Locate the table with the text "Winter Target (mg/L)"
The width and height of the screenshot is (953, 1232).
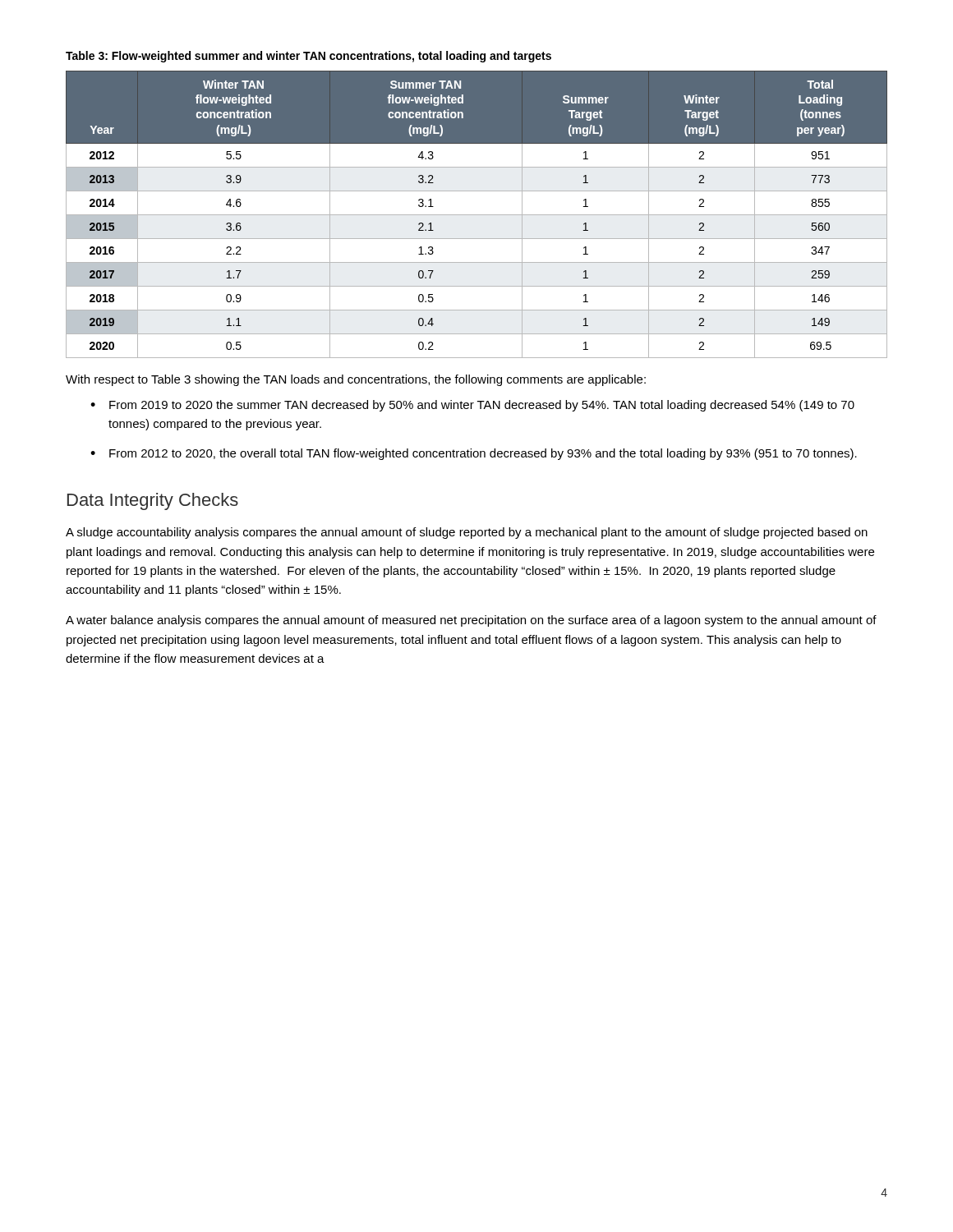click(476, 214)
